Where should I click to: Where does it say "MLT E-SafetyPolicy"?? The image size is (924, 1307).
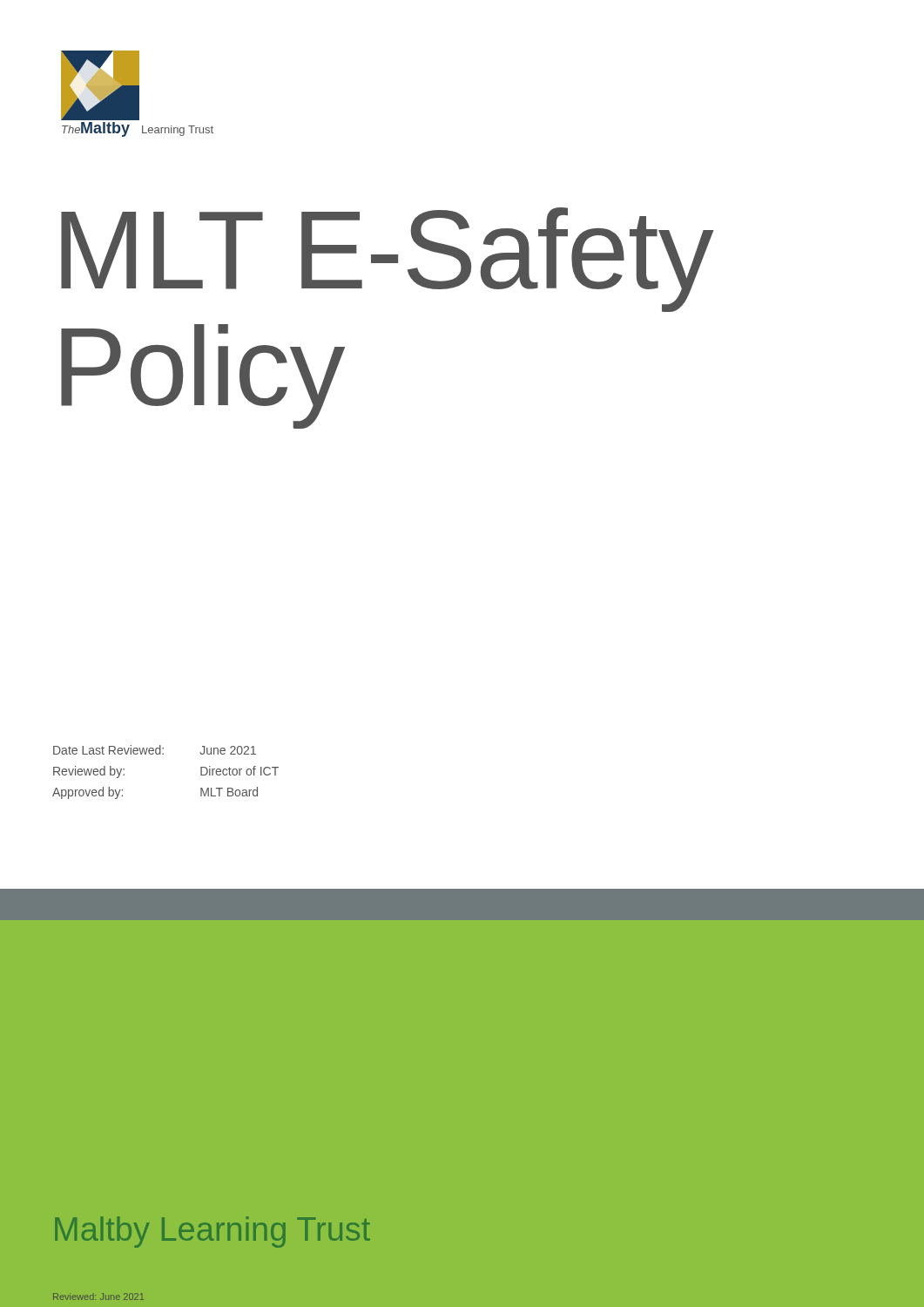[x=383, y=309]
